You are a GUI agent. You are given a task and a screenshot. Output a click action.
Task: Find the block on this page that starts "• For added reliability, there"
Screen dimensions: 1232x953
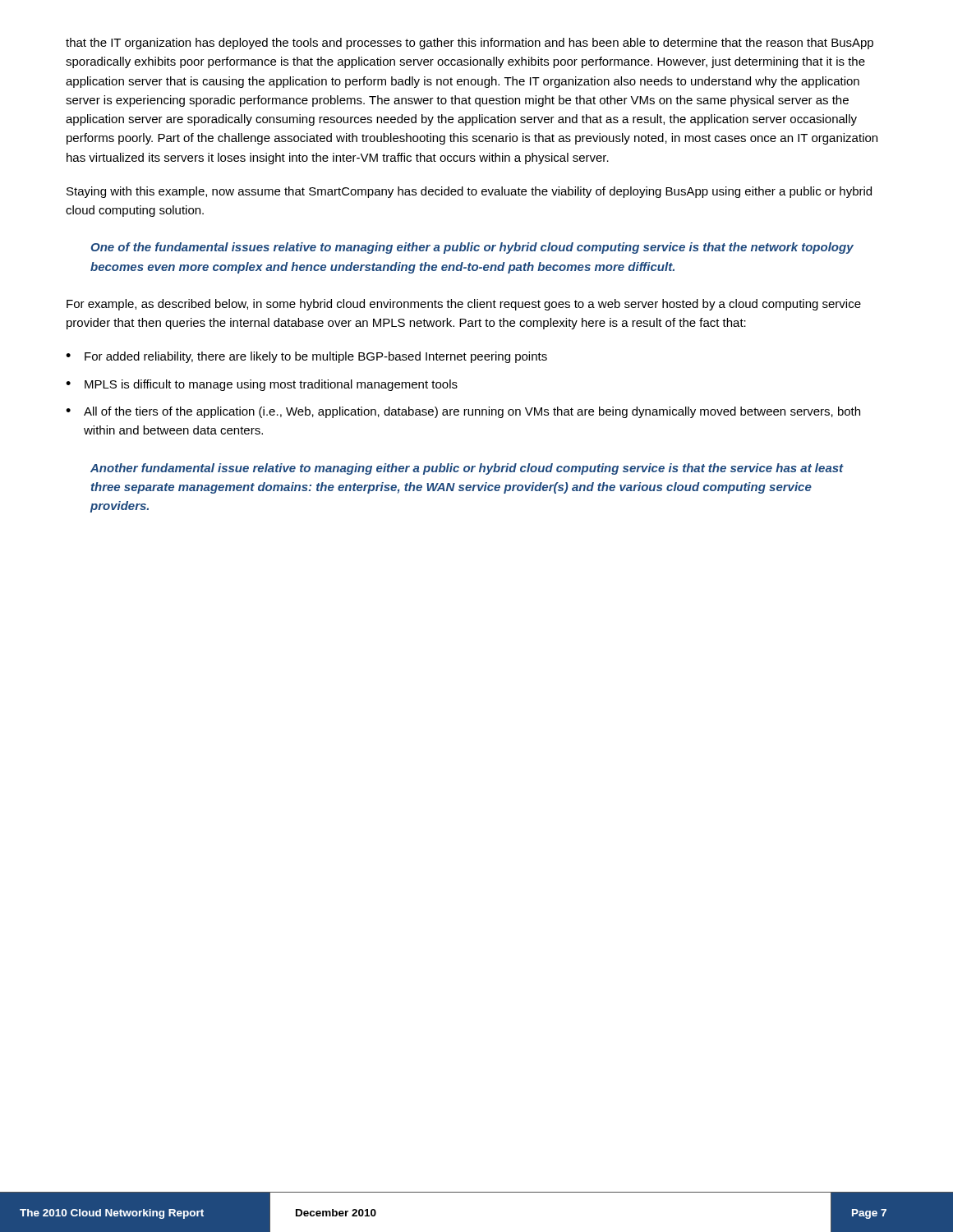(476, 356)
